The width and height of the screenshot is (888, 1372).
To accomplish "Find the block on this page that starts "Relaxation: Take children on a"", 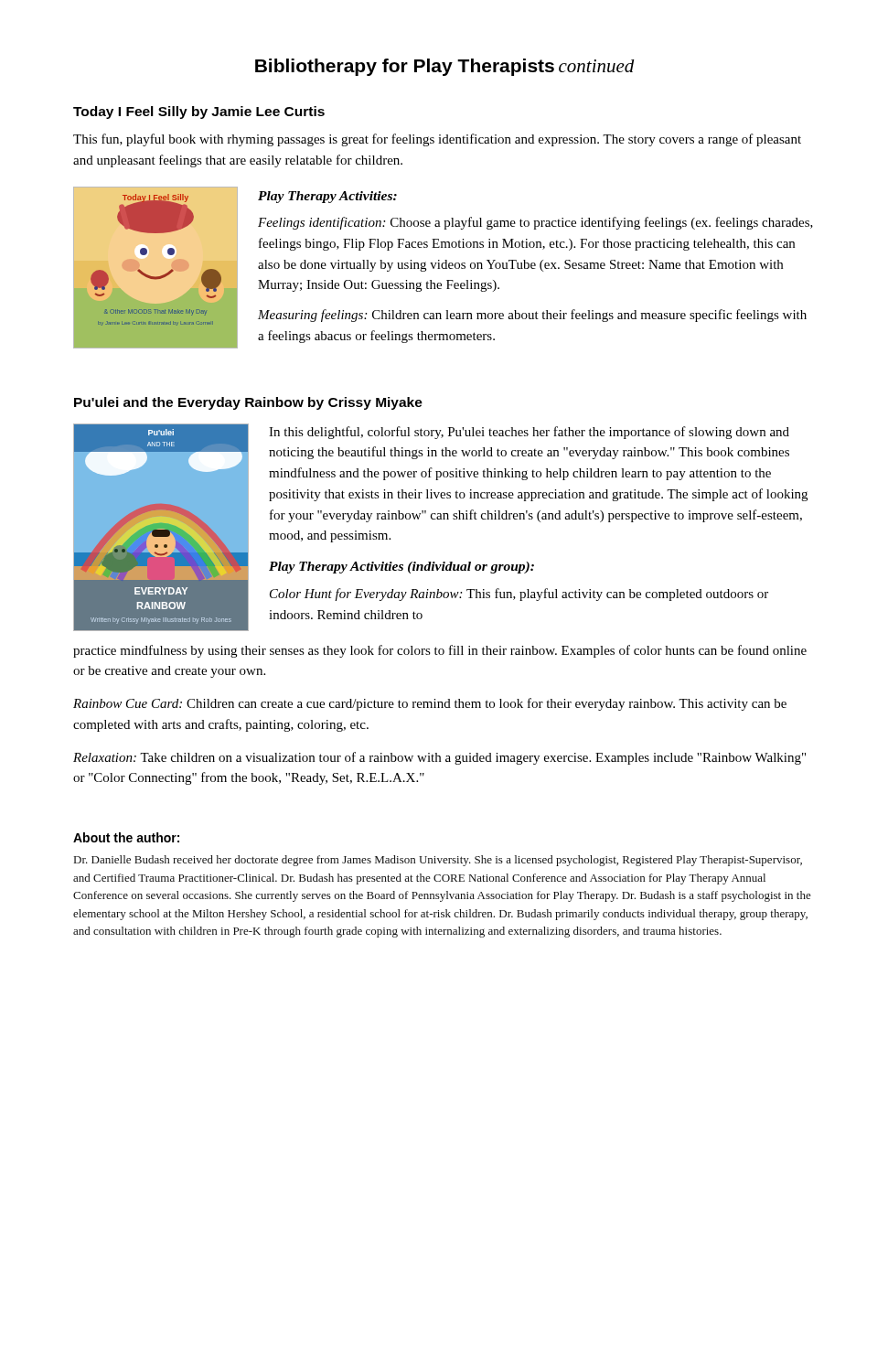I will [x=440, y=767].
